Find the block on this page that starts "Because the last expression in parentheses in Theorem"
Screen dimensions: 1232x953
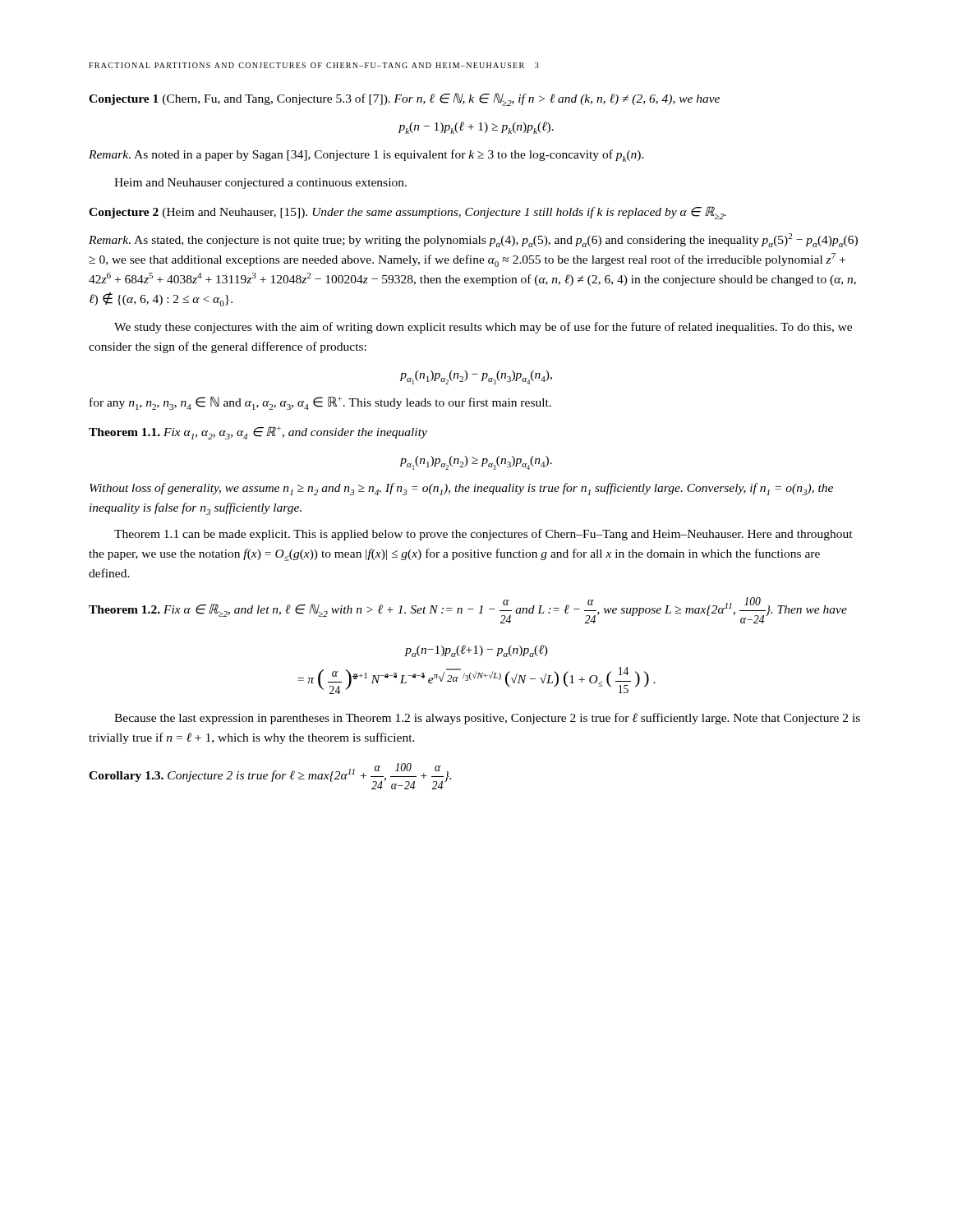475,727
